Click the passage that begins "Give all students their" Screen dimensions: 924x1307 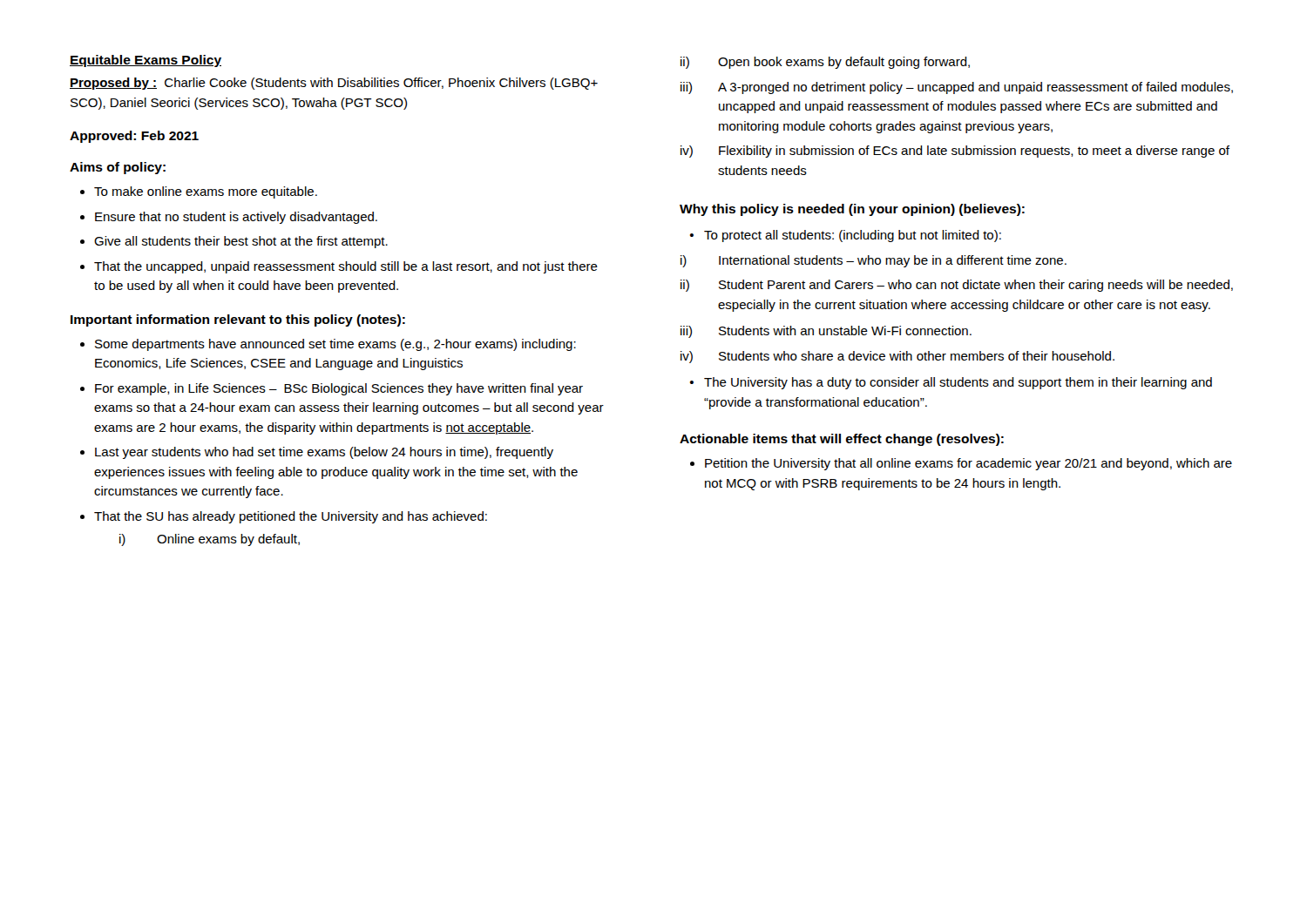pyautogui.click(x=241, y=241)
